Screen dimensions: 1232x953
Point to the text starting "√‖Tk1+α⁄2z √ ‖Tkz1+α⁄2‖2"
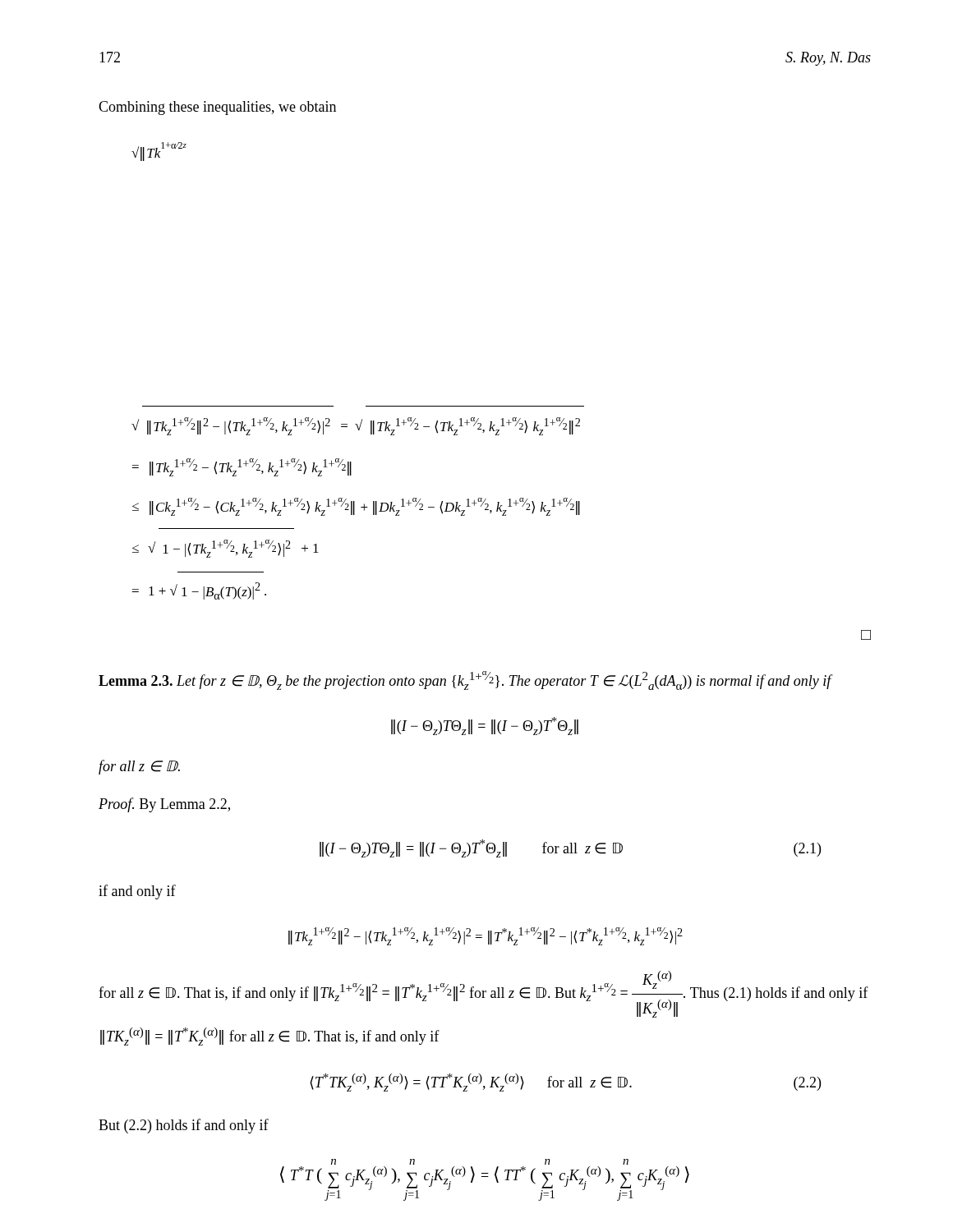coord(159,152)
